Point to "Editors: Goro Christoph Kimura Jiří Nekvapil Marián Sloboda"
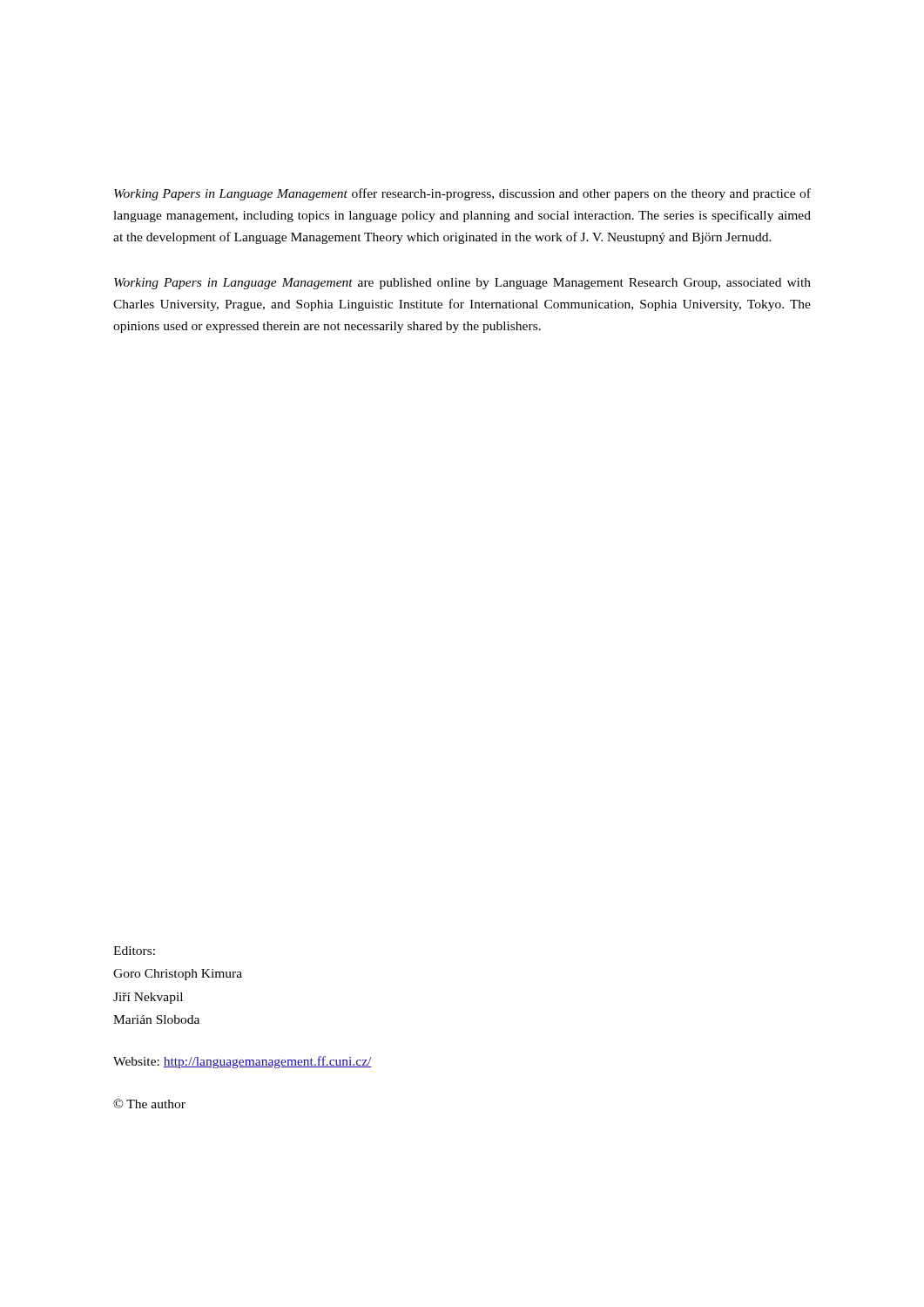Screen dimensions: 1307x924 pos(178,985)
